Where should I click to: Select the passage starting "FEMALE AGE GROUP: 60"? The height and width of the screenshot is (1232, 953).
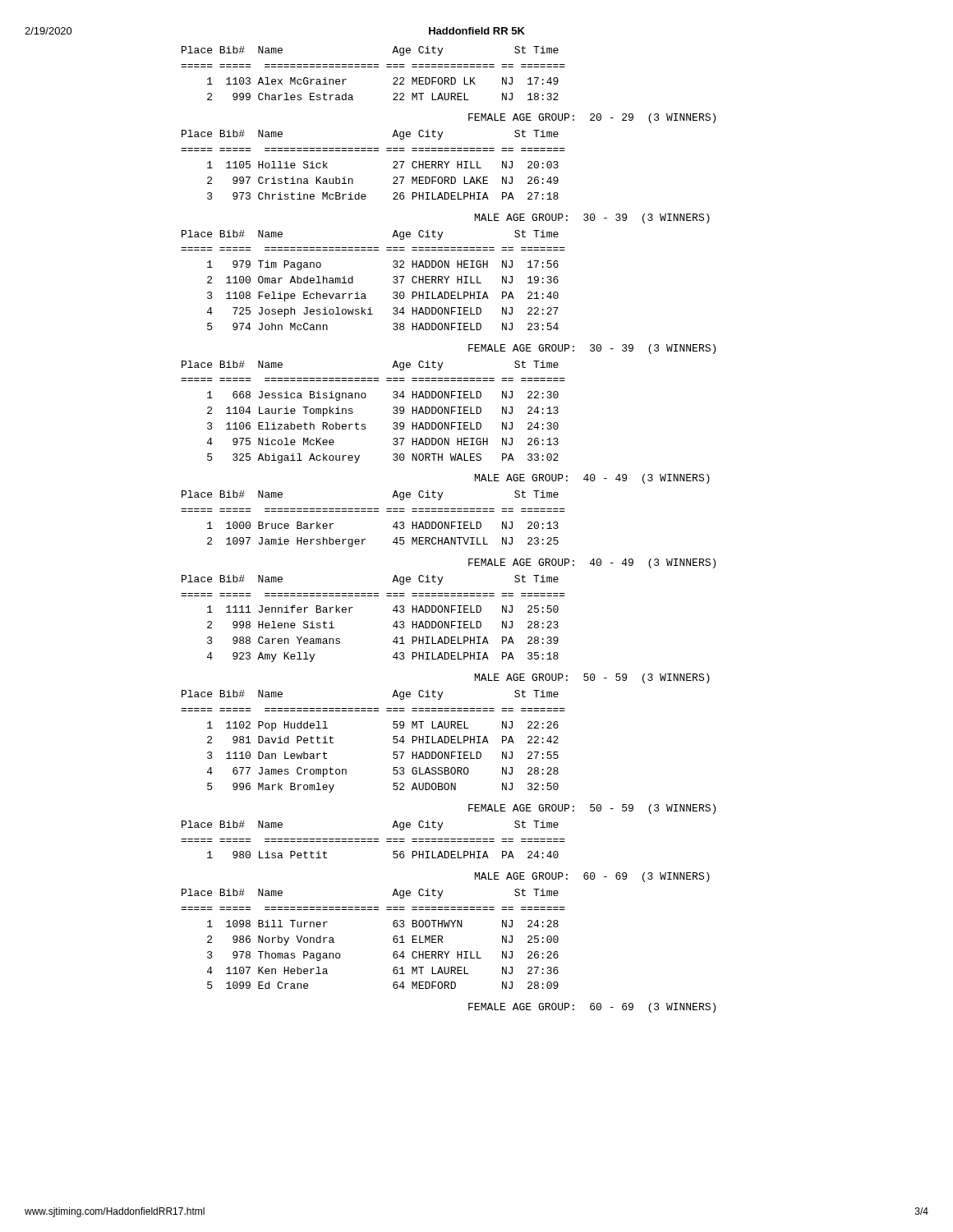coord(567,1008)
